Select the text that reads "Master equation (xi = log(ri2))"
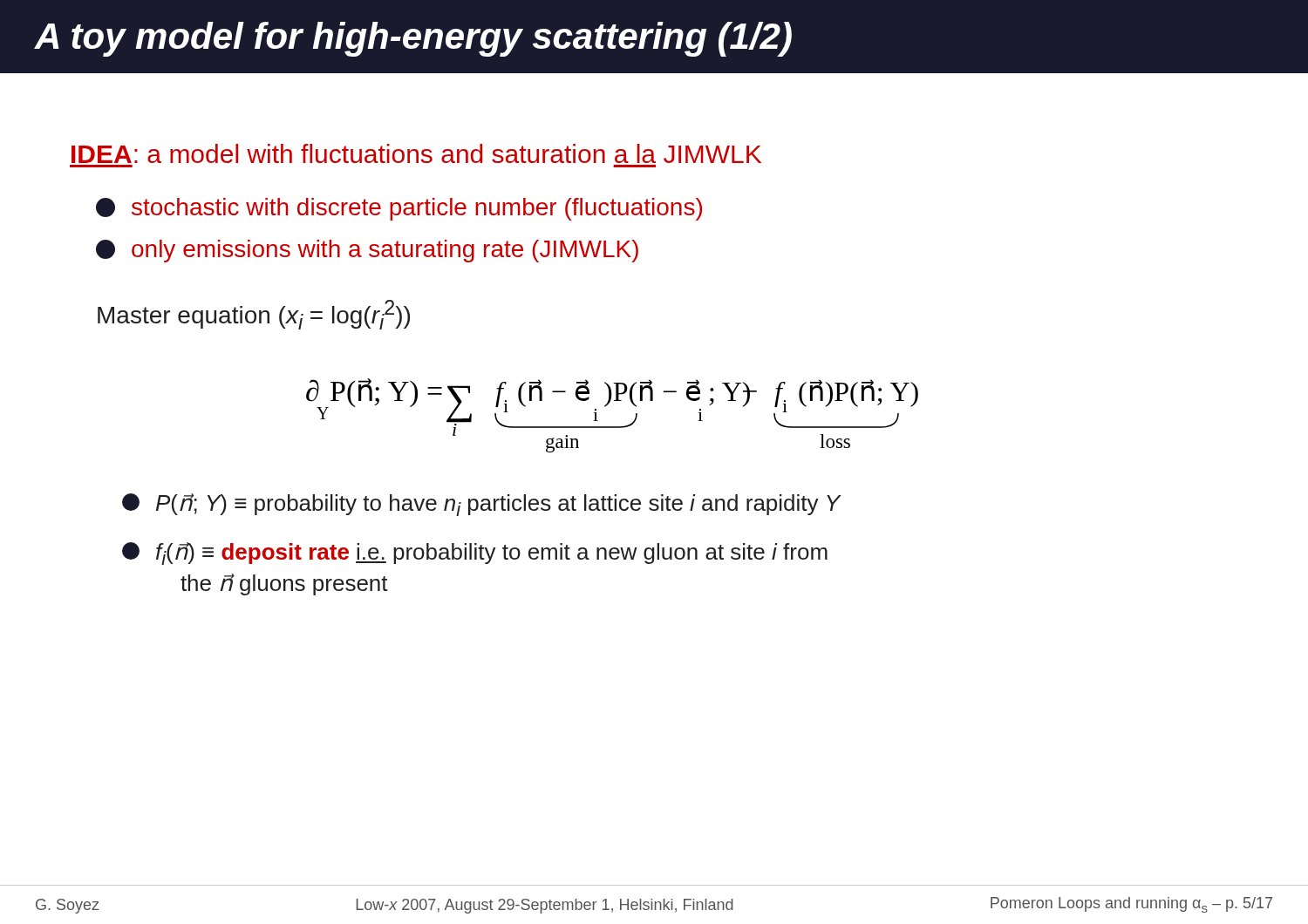Screen dimensions: 924x1308 coord(254,315)
